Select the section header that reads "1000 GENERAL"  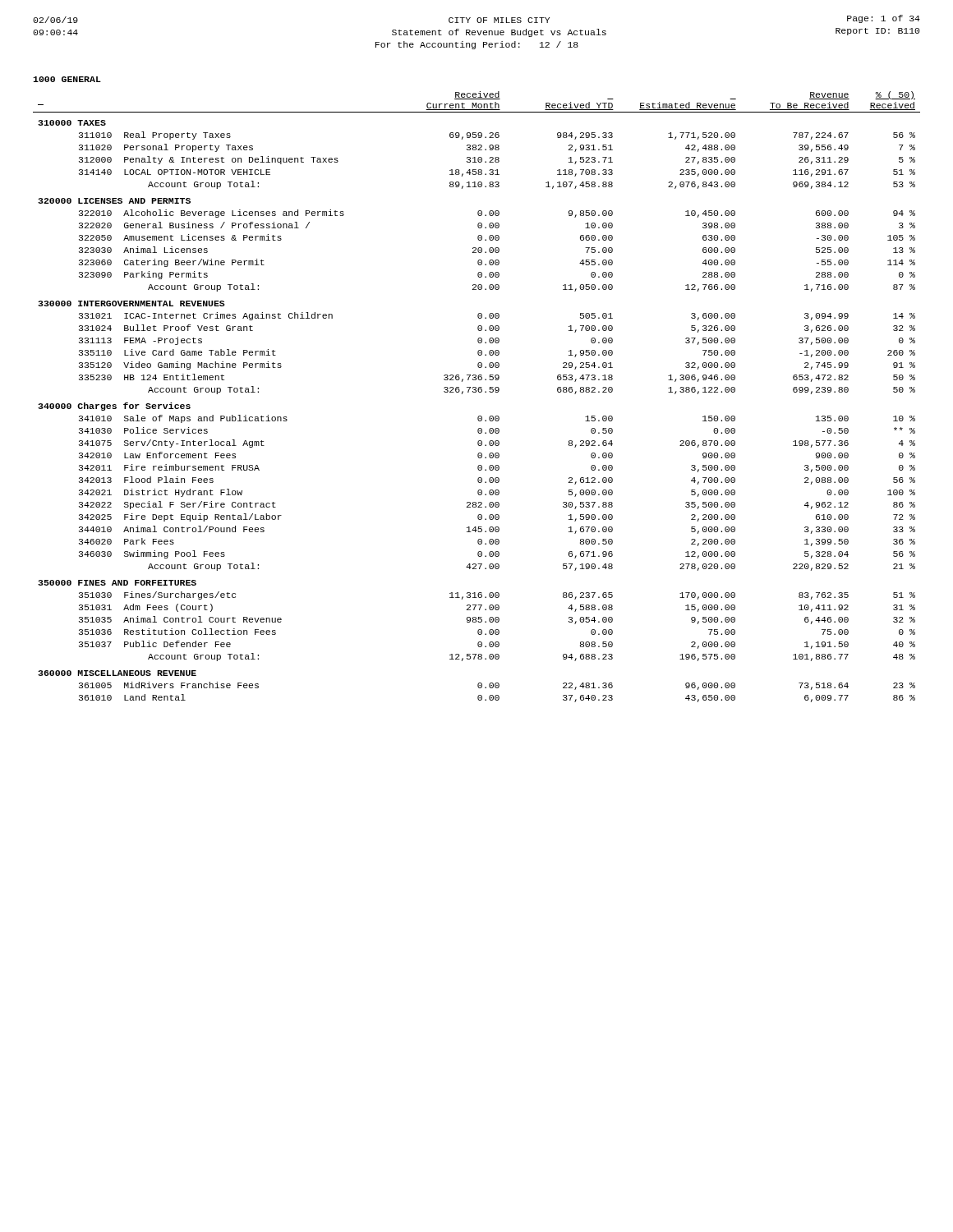[x=67, y=79]
